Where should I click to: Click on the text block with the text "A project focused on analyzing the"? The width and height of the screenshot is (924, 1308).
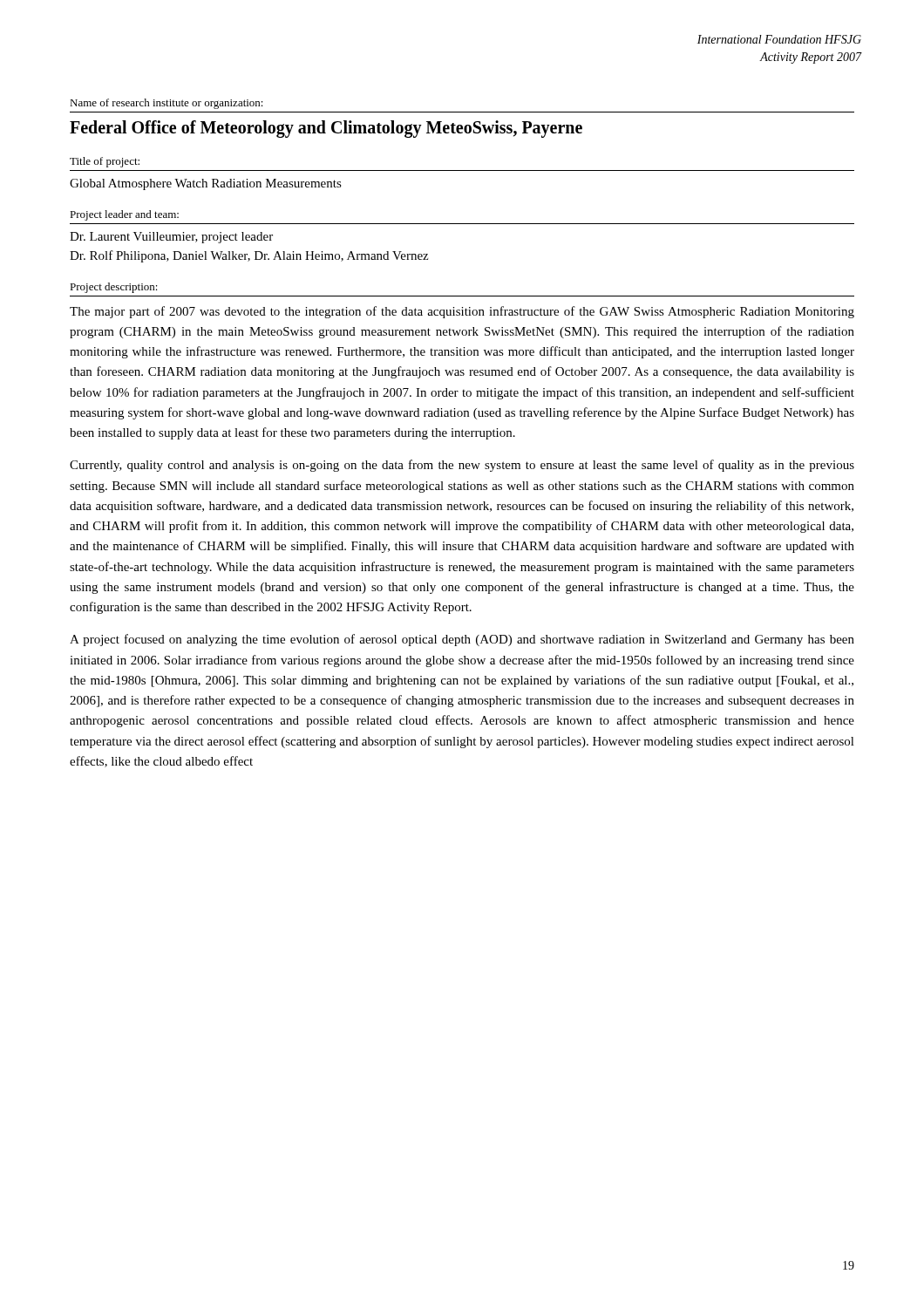pyautogui.click(x=462, y=700)
